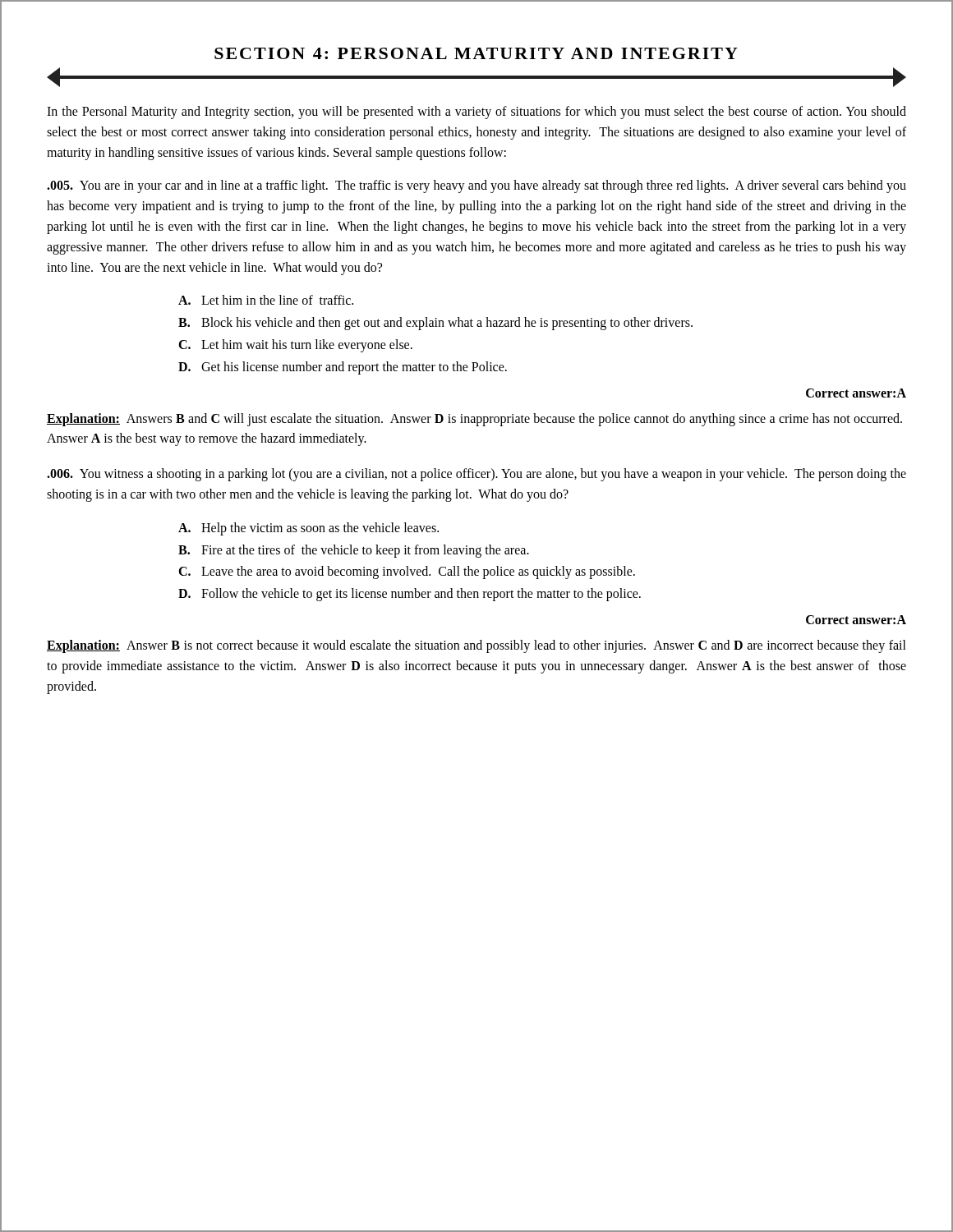953x1232 pixels.
Task: Point to the block beginning "Explanation: Answers B"
Action: tap(476, 428)
